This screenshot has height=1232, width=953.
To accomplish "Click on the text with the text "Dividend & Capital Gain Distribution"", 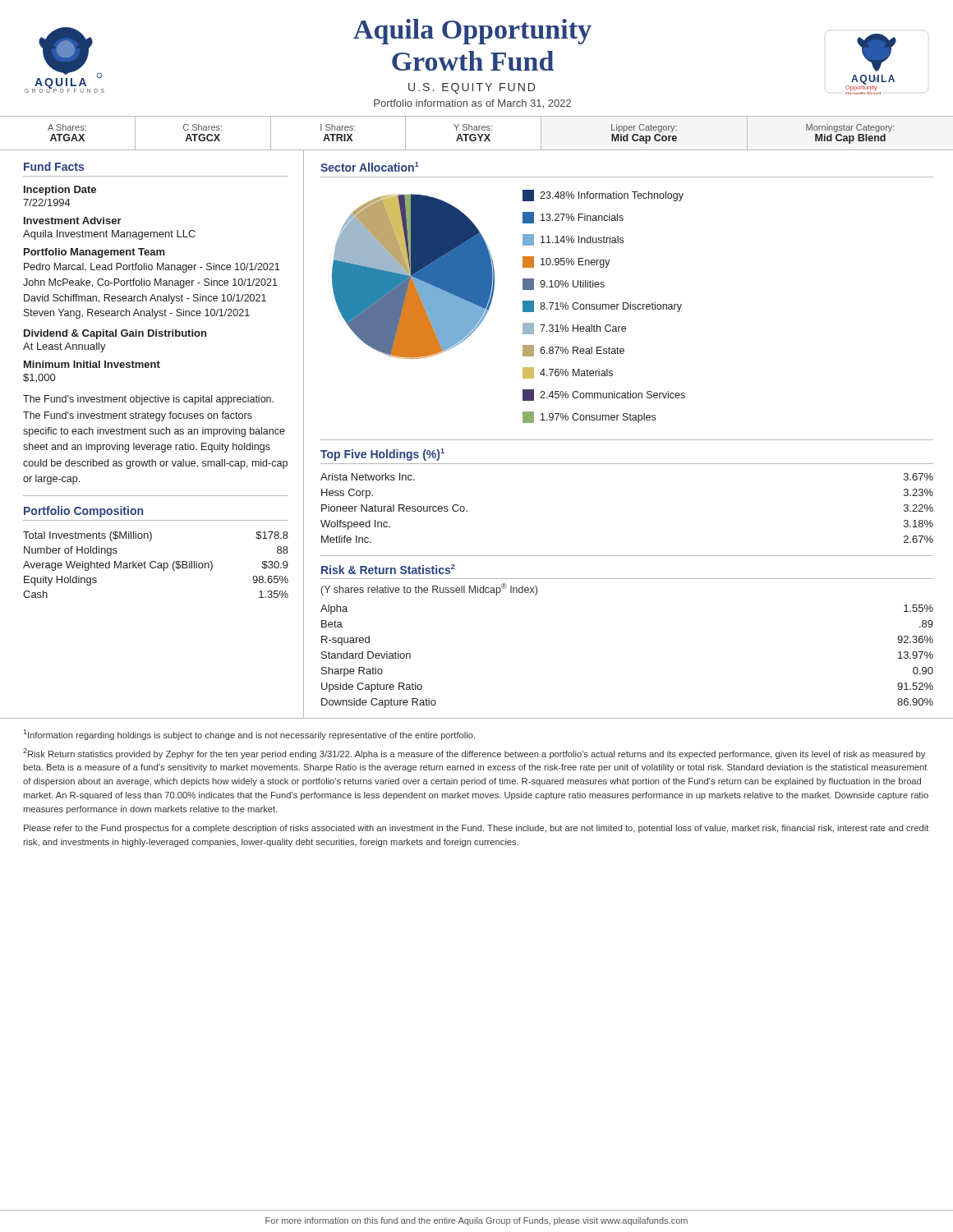I will coord(115,333).
